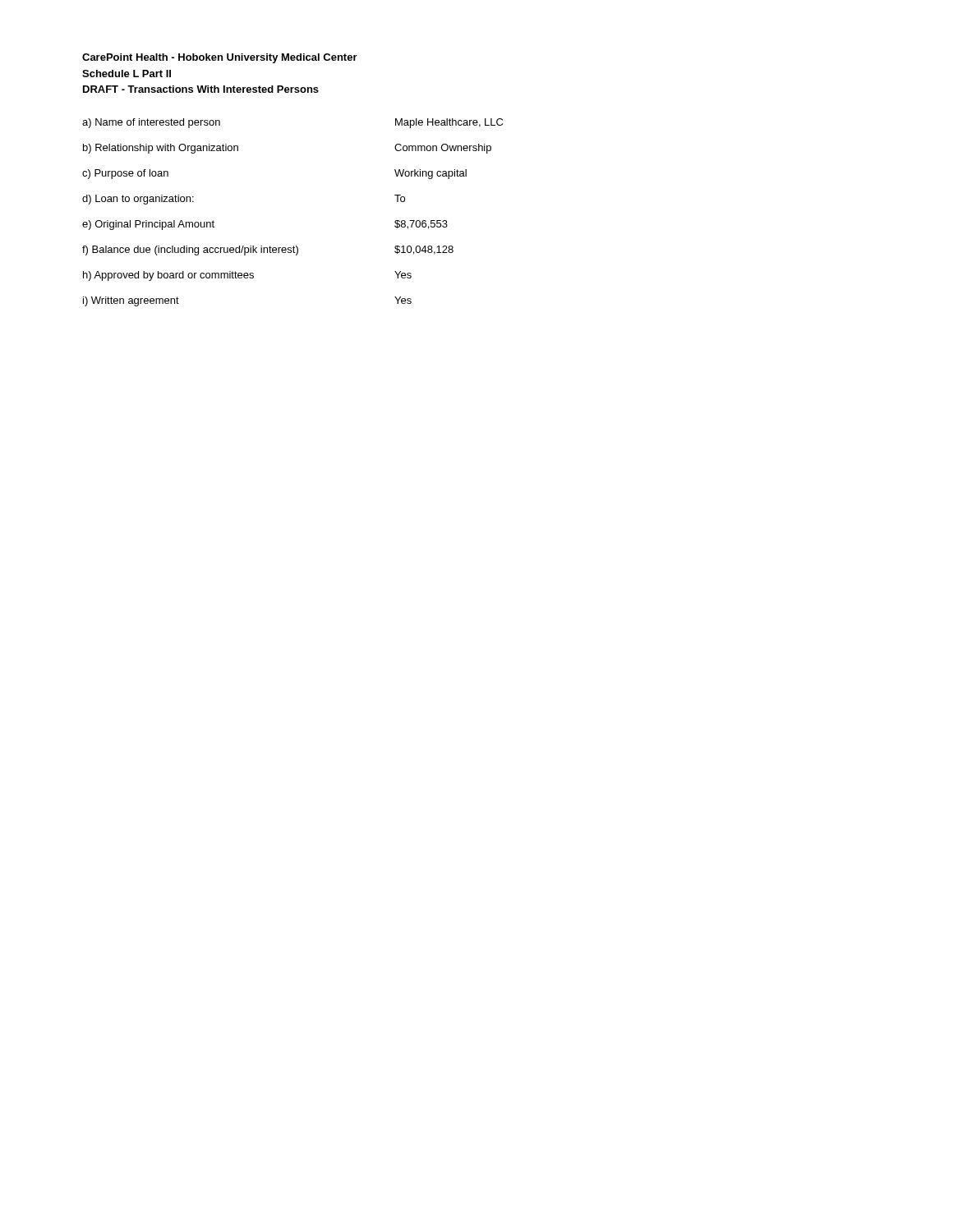Click on the region starting "h) Approved by board or committees Yes"
953x1232 pixels.
pos(247,276)
